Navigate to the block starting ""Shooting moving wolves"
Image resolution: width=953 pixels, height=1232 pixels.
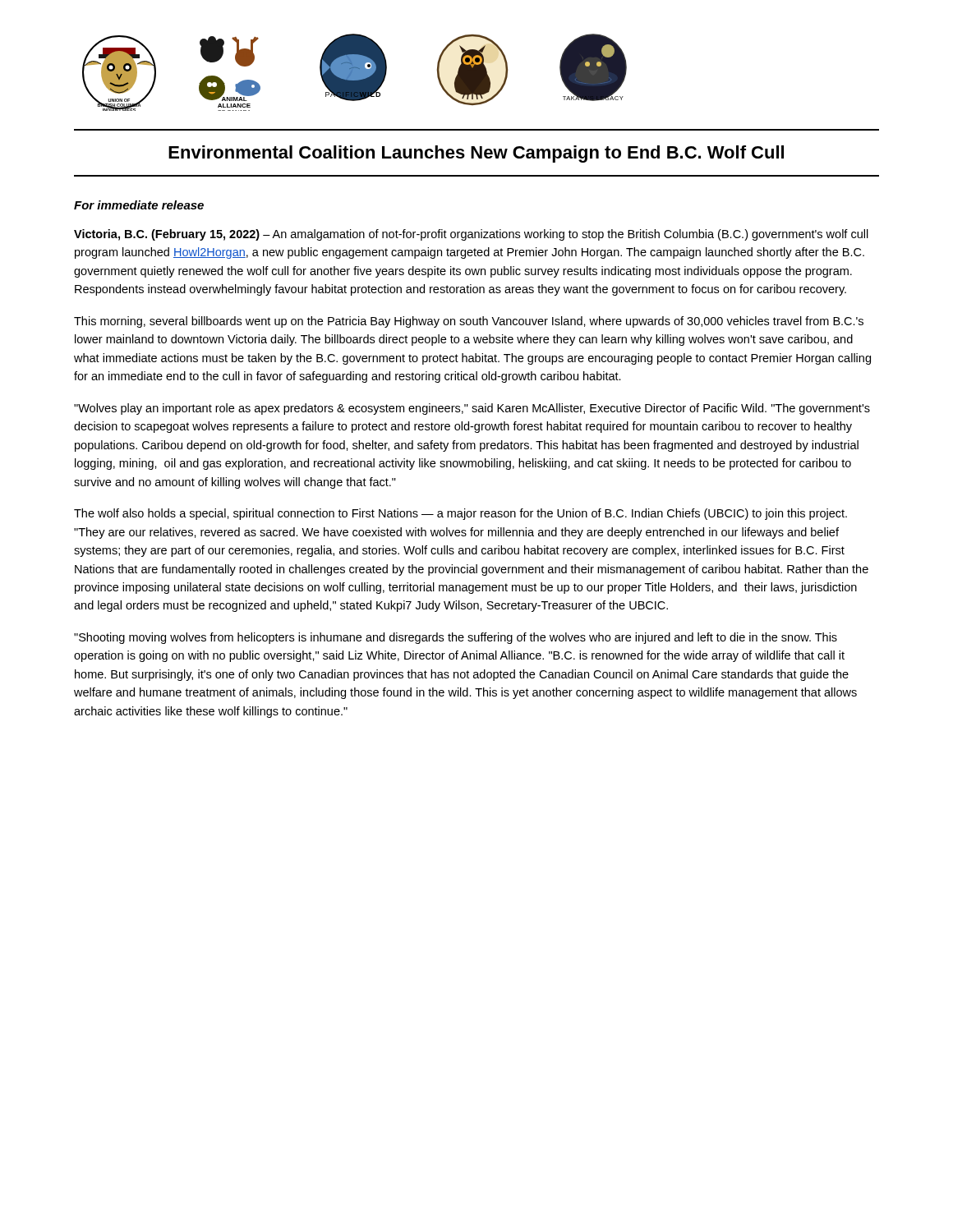[x=466, y=674]
